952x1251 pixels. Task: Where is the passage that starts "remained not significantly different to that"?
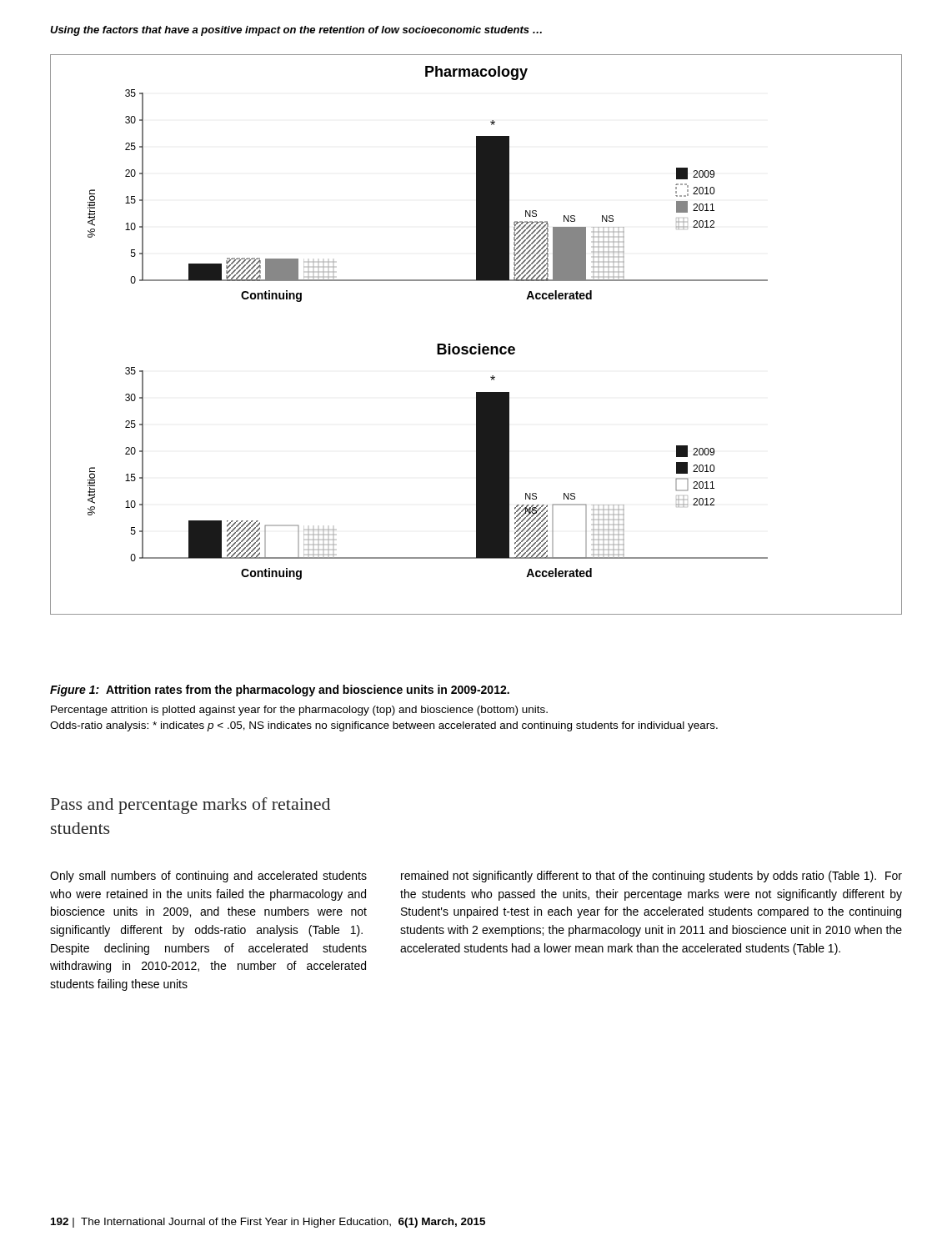coord(651,913)
